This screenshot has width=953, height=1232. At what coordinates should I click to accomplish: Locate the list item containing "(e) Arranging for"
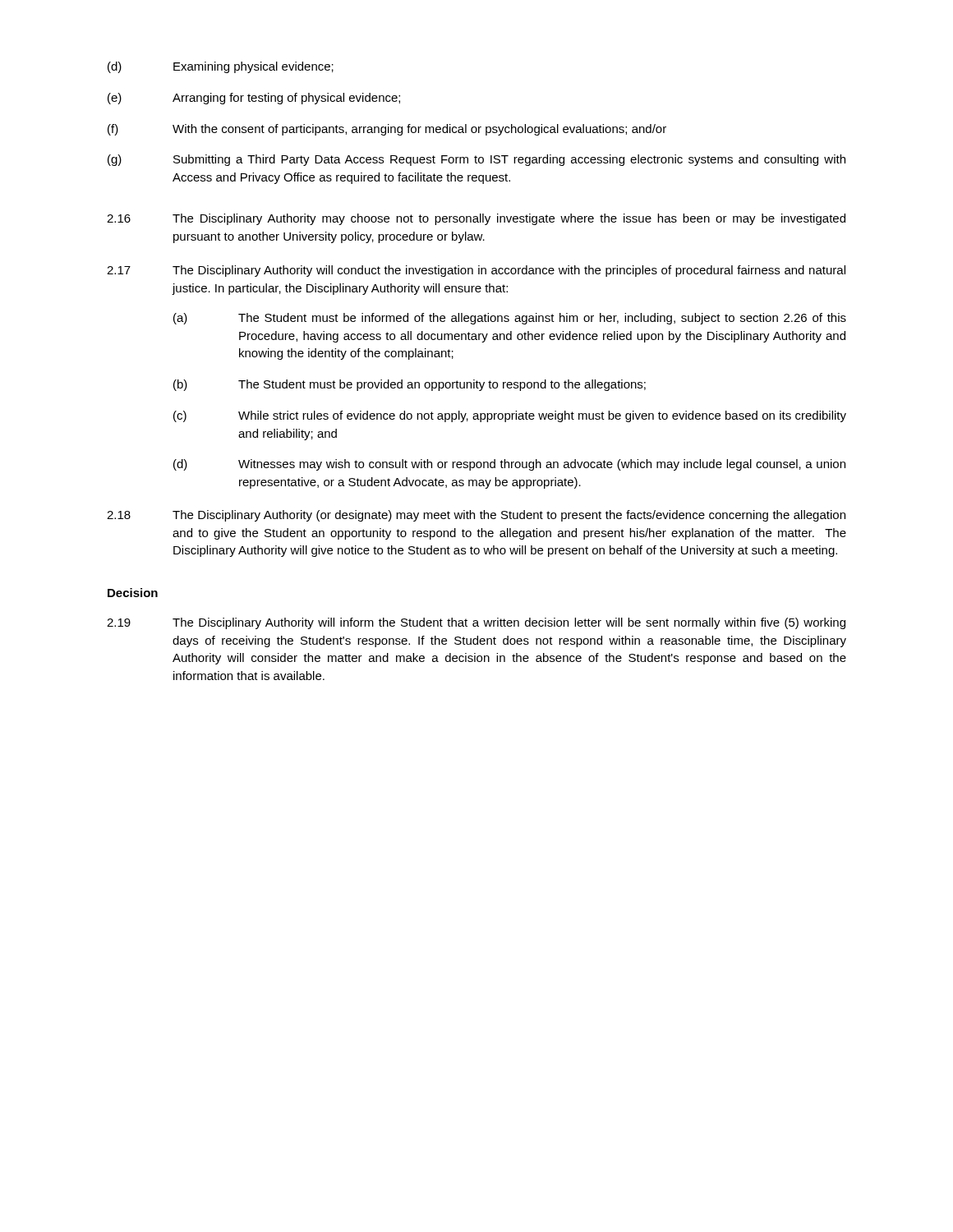[254, 99]
